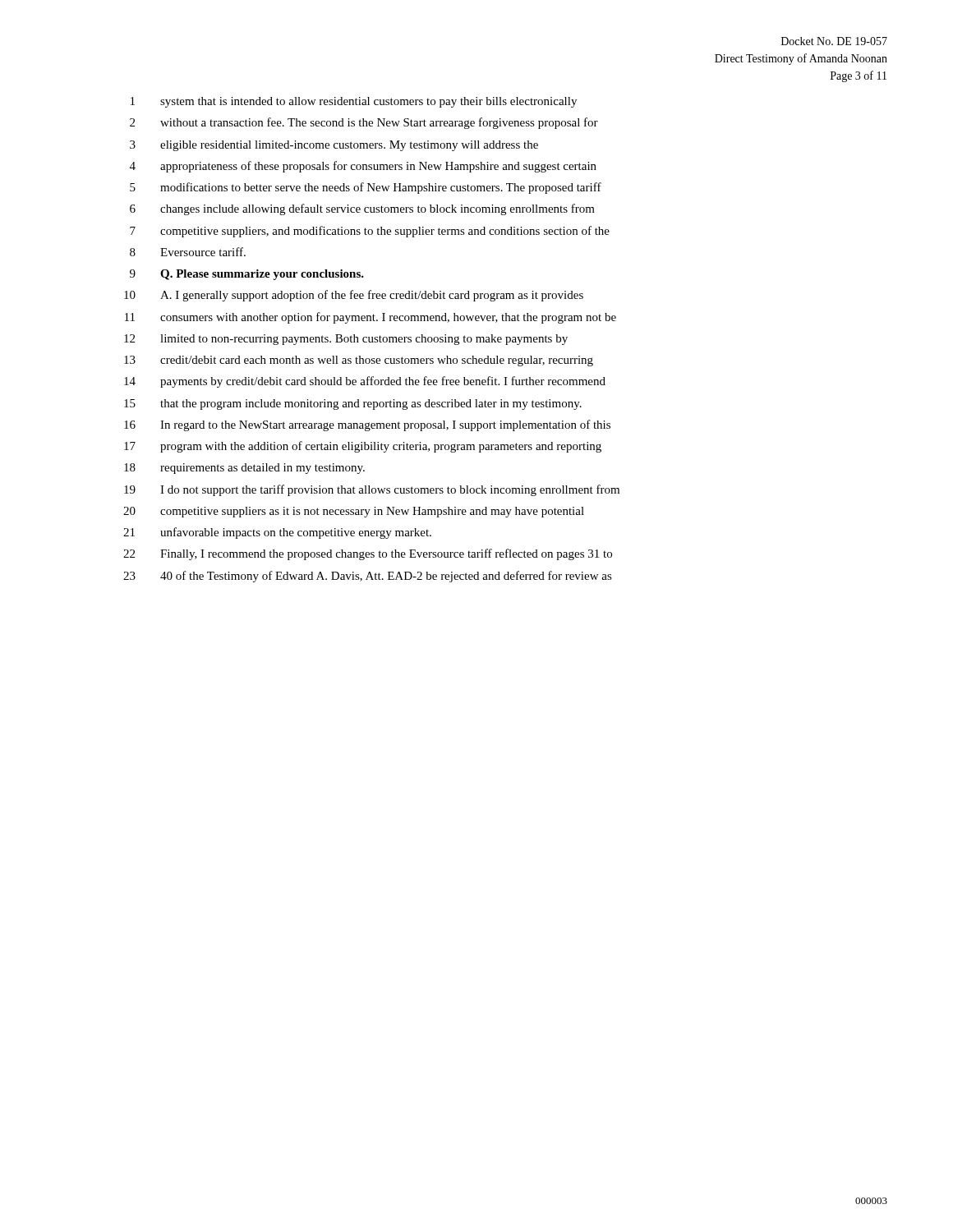Where is the passage that starts "14 payments by credit/debit card should be"?
This screenshot has height=1232, width=953.
[x=489, y=381]
